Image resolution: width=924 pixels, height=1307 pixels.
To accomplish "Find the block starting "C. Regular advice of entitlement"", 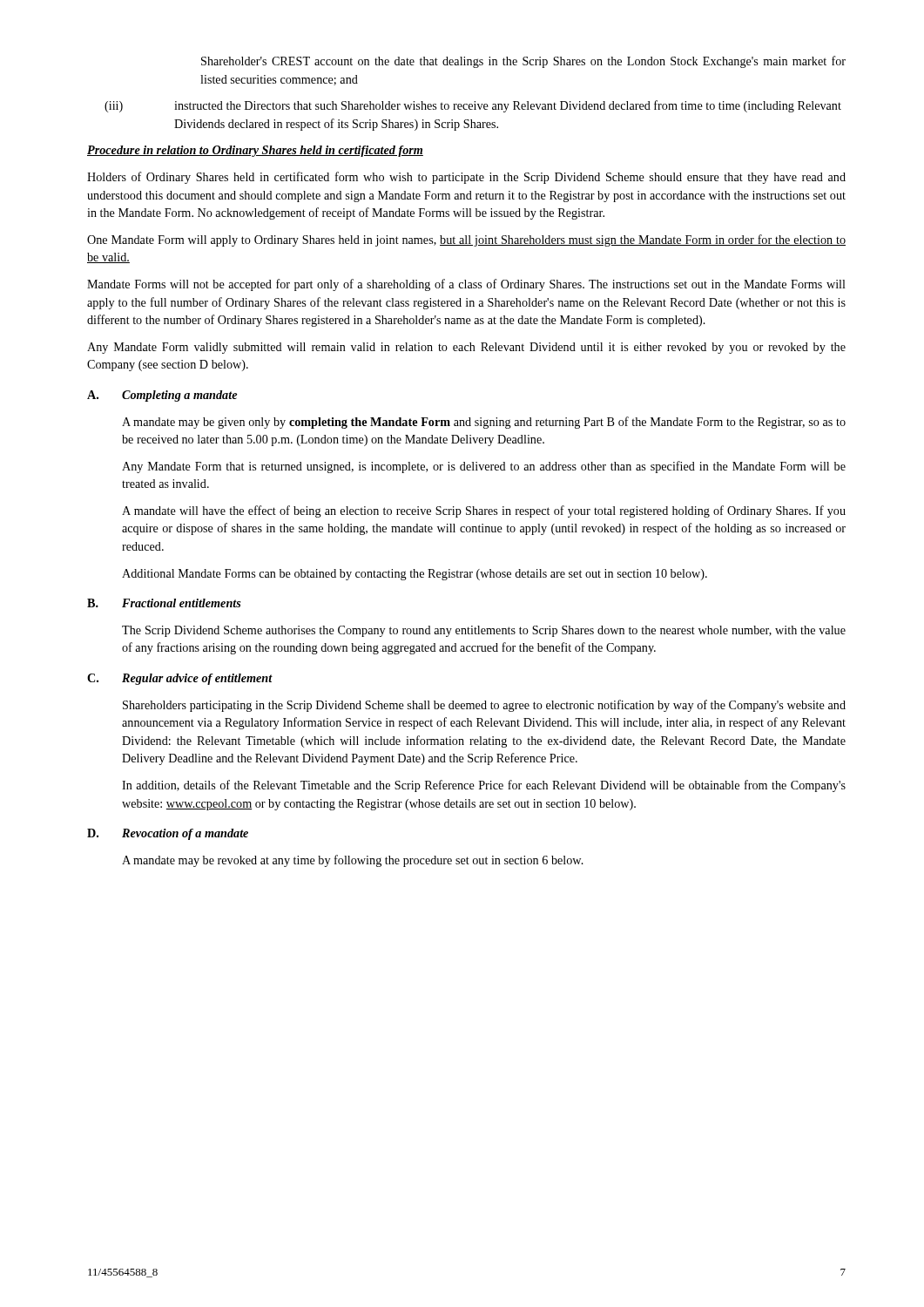I will (x=180, y=678).
